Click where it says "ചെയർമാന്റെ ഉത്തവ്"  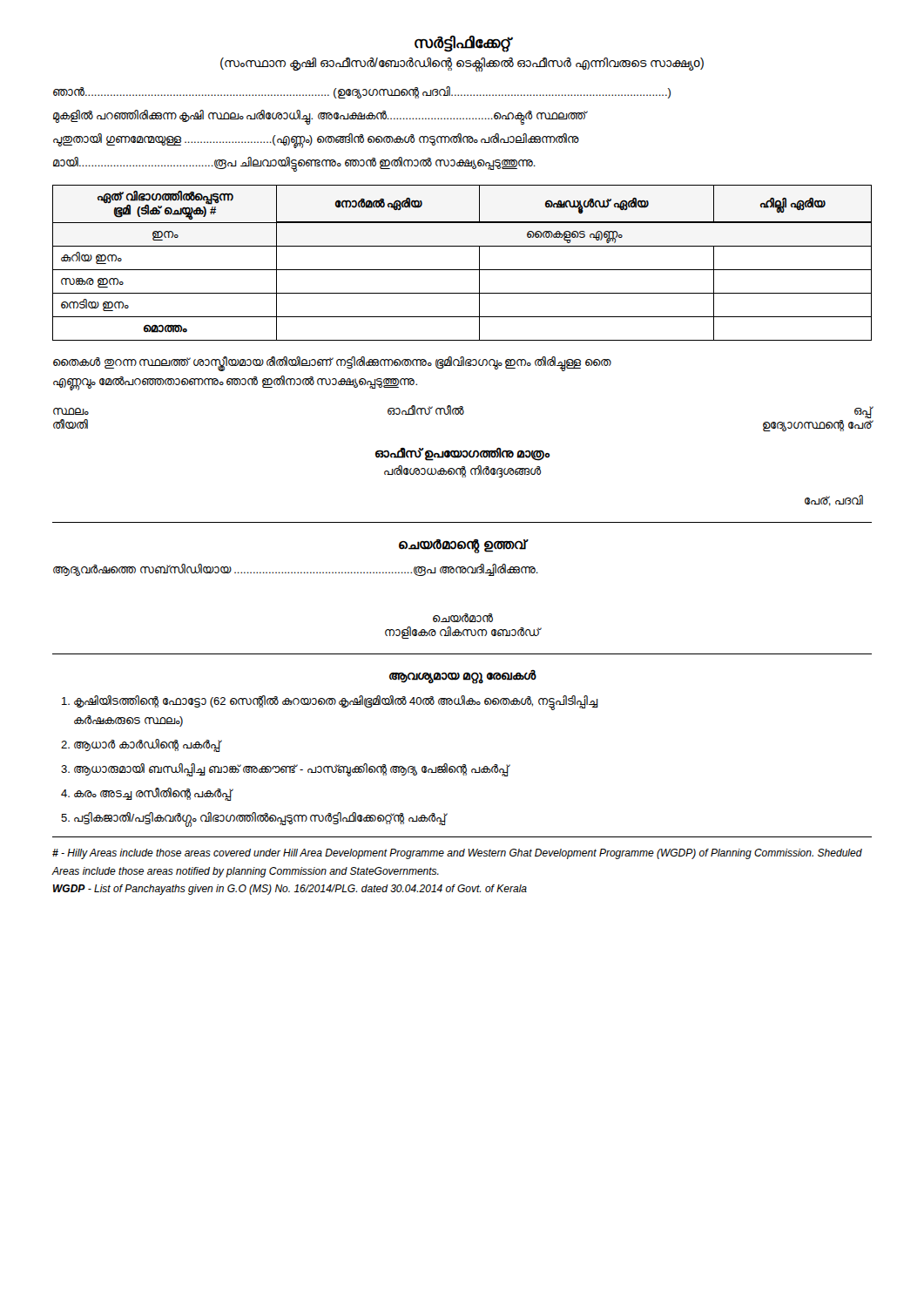pos(462,544)
